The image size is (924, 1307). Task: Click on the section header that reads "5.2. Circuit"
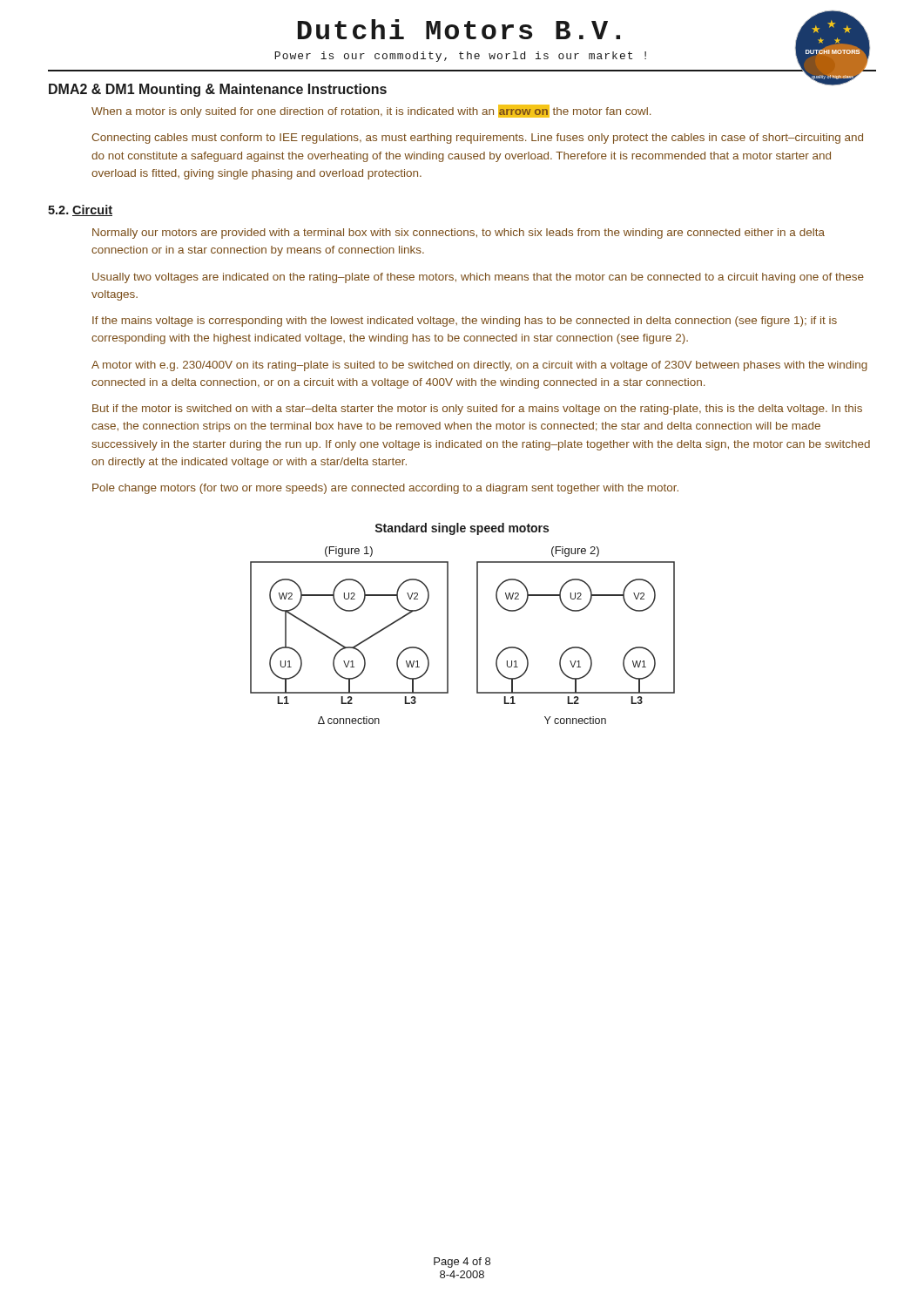[x=80, y=210]
